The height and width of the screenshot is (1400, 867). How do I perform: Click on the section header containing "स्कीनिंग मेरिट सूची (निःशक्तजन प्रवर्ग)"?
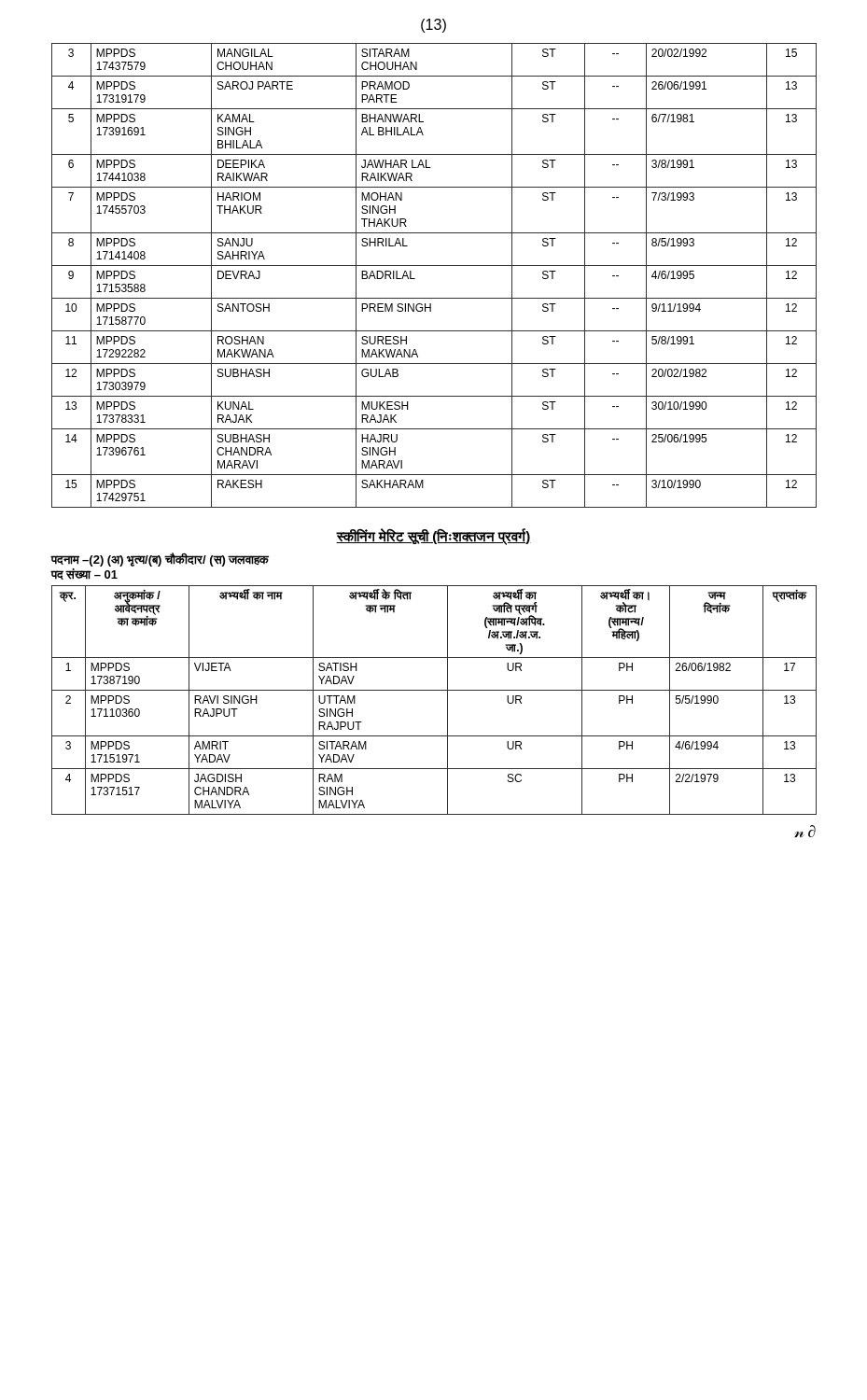click(x=434, y=536)
